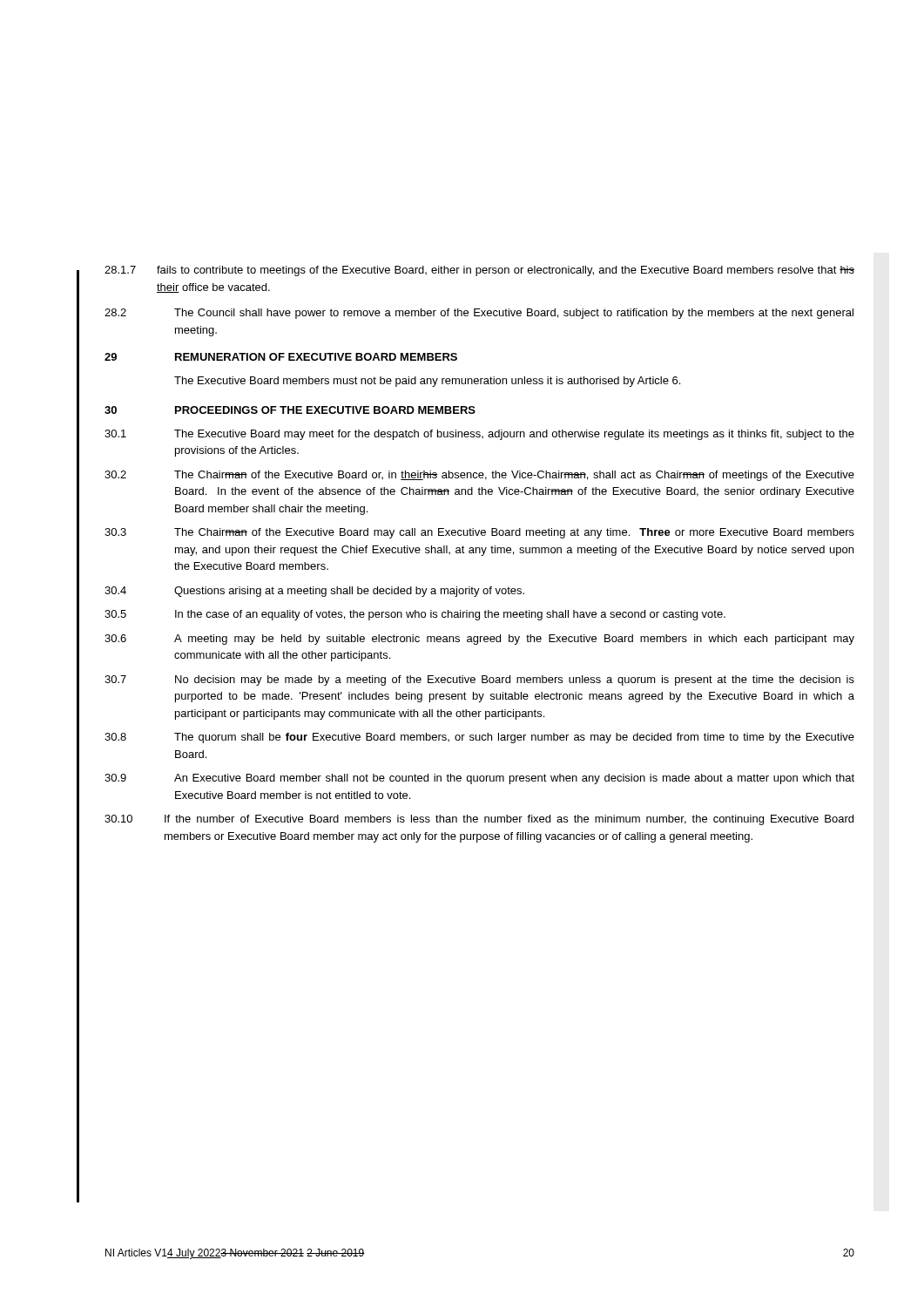Find the list item containing "28.2 The Council shall have"
The image size is (924, 1307).
click(x=479, y=321)
